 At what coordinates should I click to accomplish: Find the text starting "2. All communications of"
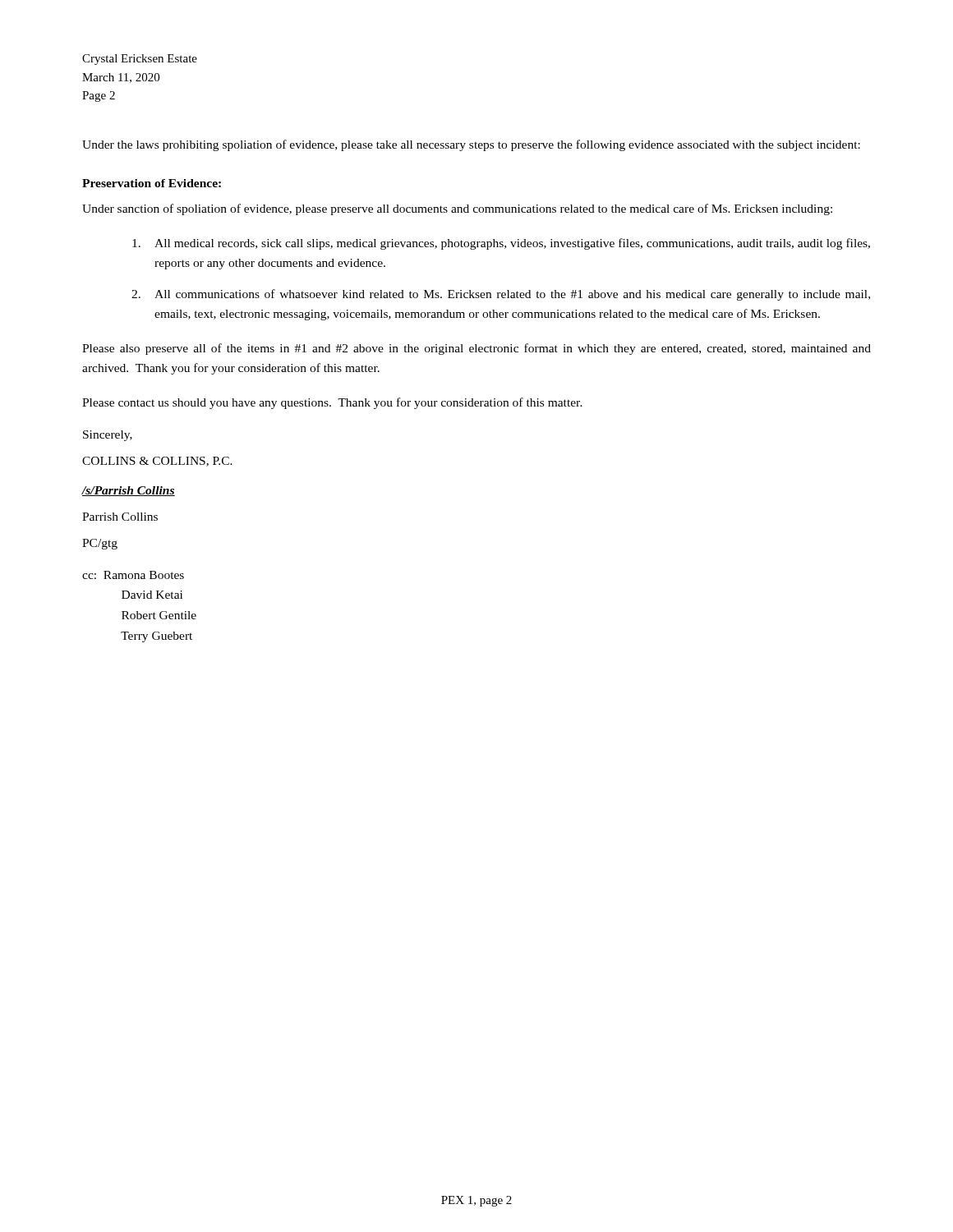pos(501,304)
